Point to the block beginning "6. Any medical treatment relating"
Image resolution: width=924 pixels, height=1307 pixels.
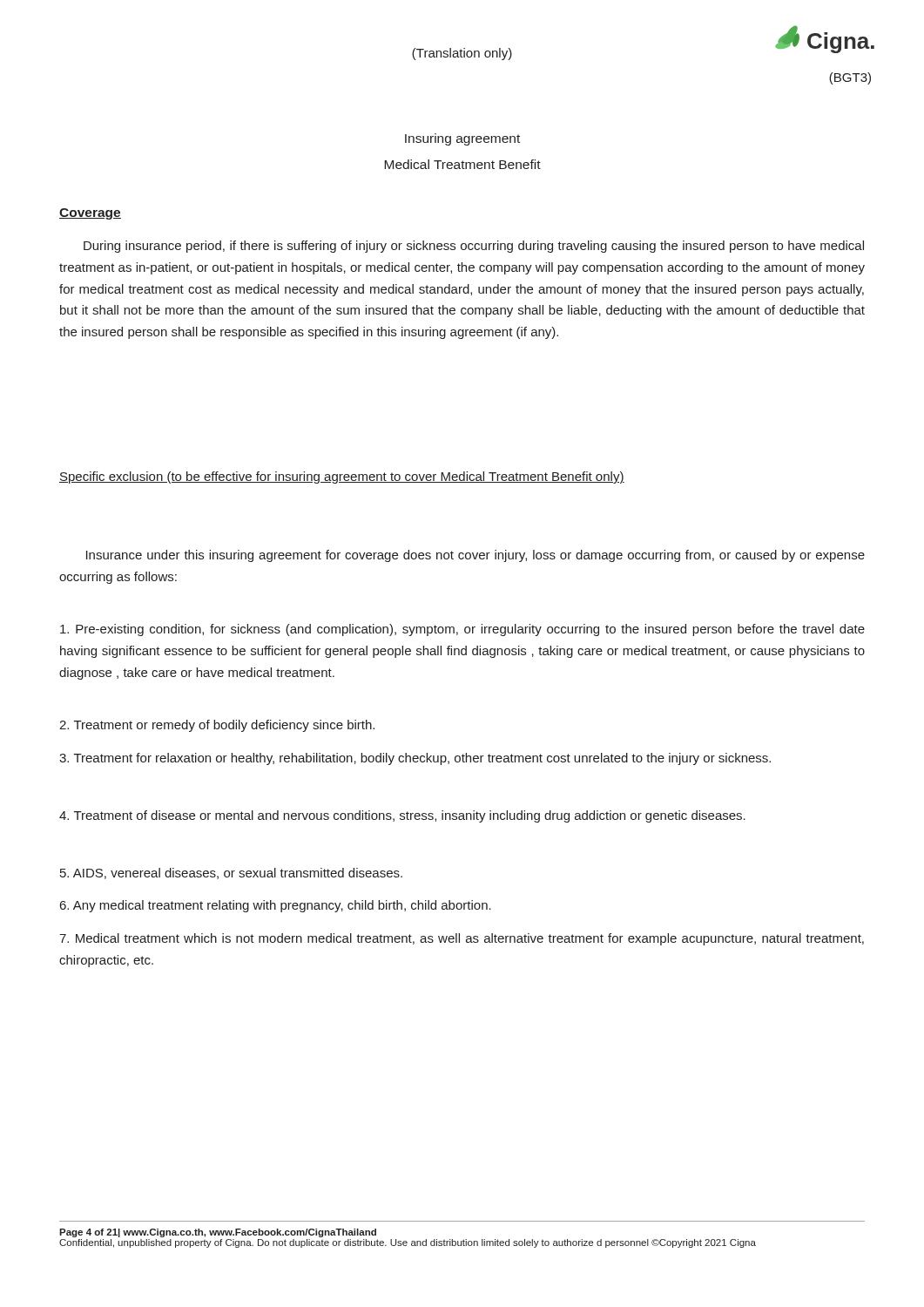coord(275,905)
